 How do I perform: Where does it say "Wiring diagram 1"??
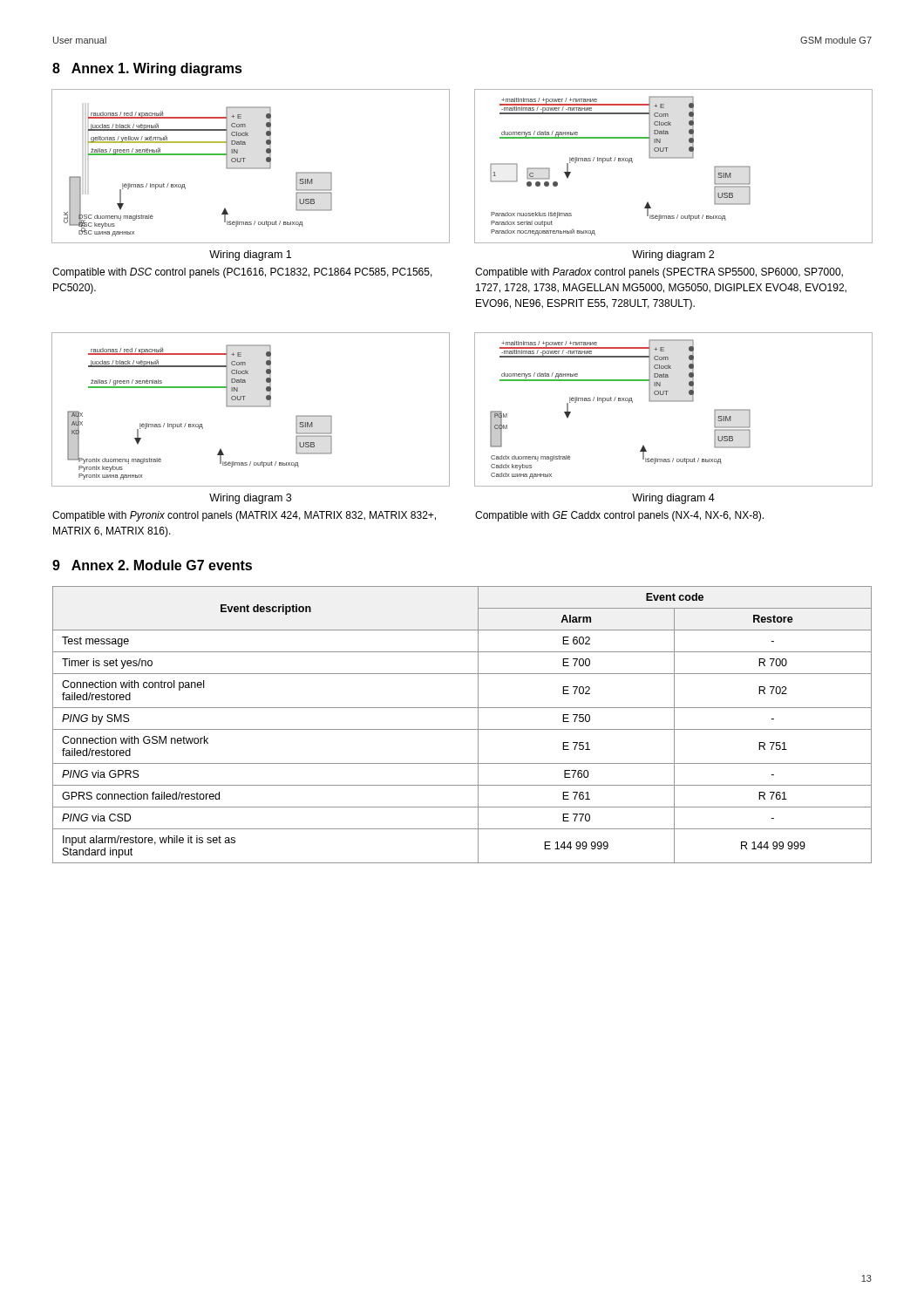point(251,255)
